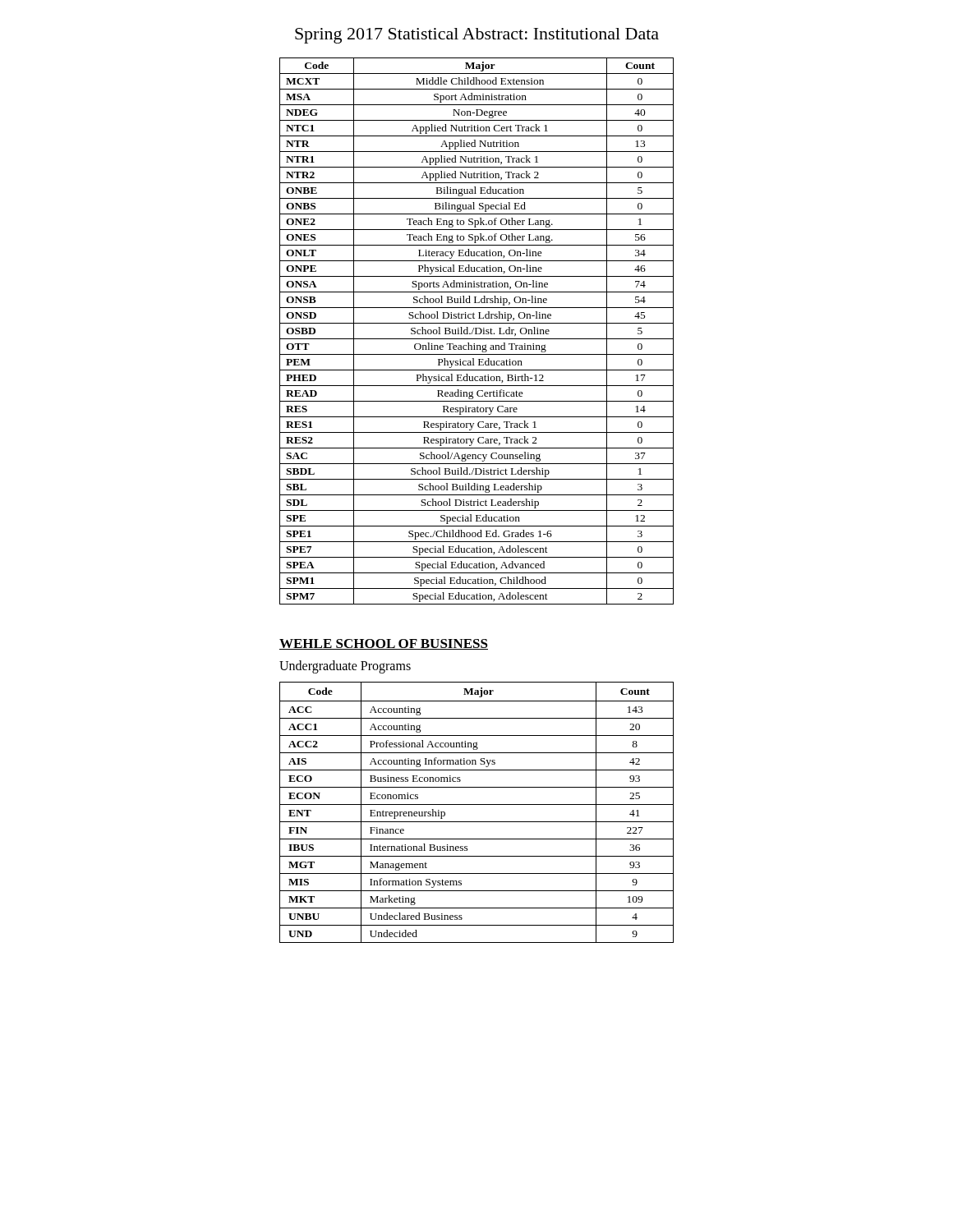The height and width of the screenshot is (1232, 953).
Task: Click on the table containing "Accounting Information Sys"
Action: pyautogui.click(x=476, y=812)
